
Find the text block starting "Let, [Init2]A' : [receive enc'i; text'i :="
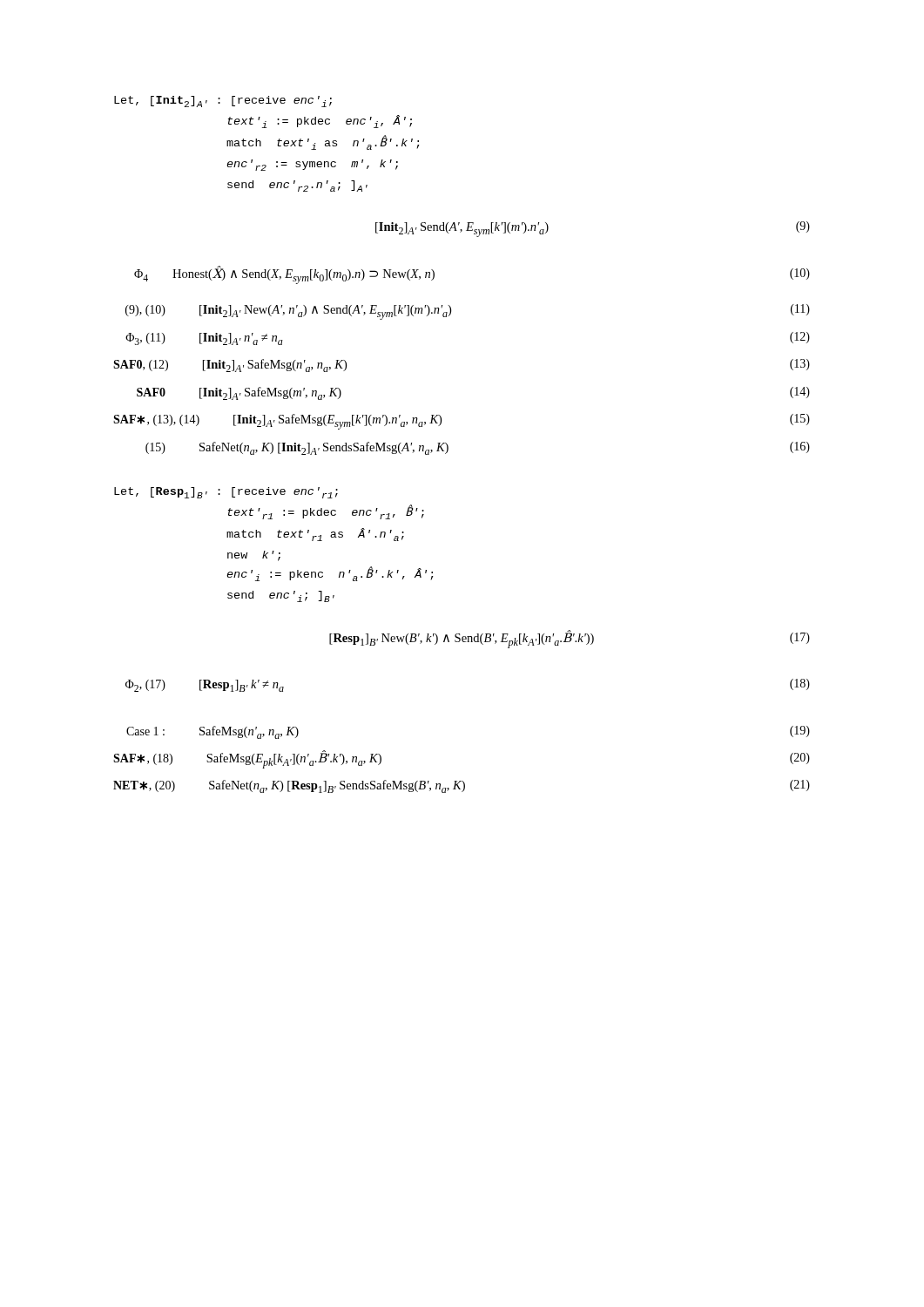223,102
